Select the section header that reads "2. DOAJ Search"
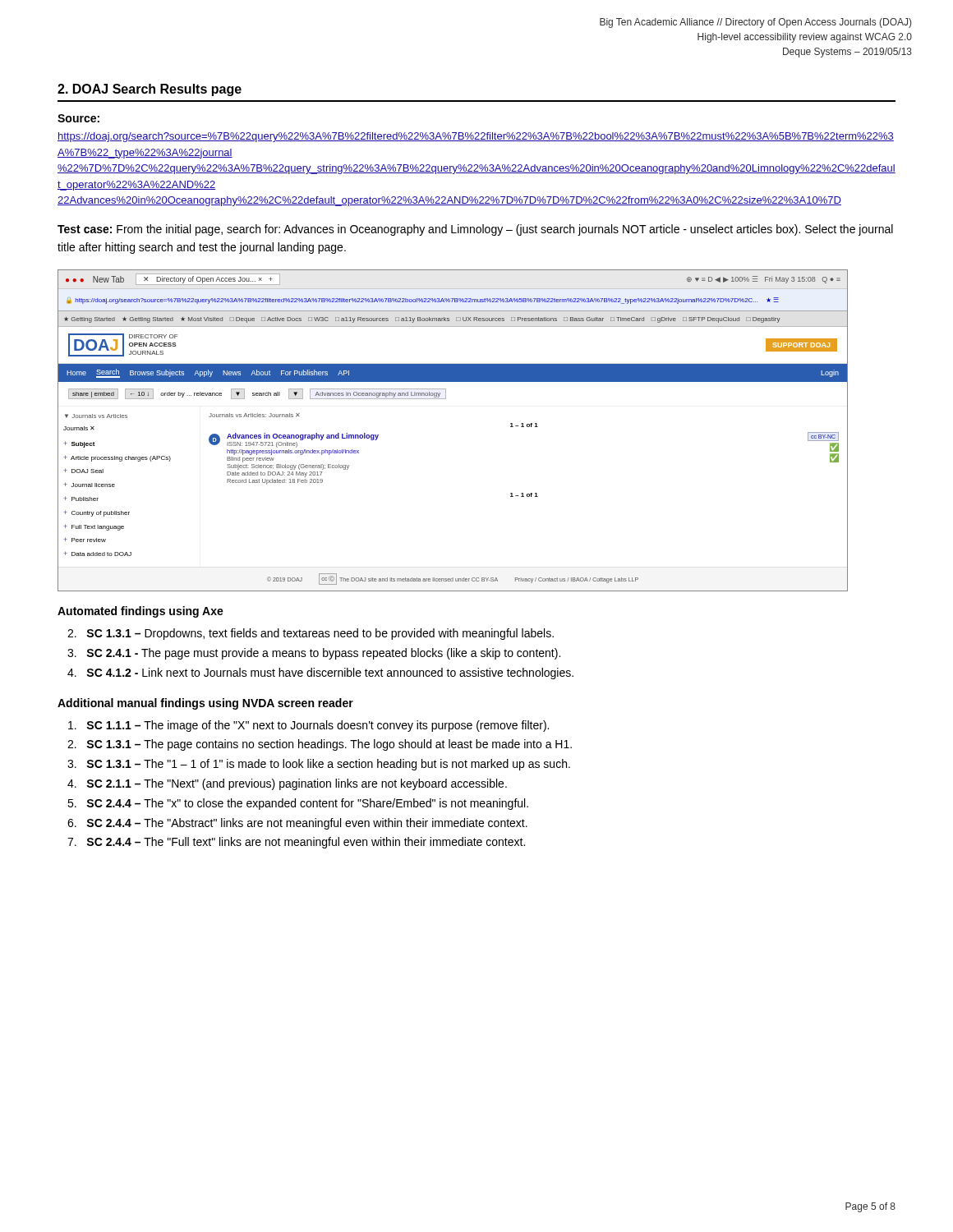This screenshot has width=953, height=1232. click(150, 89)
